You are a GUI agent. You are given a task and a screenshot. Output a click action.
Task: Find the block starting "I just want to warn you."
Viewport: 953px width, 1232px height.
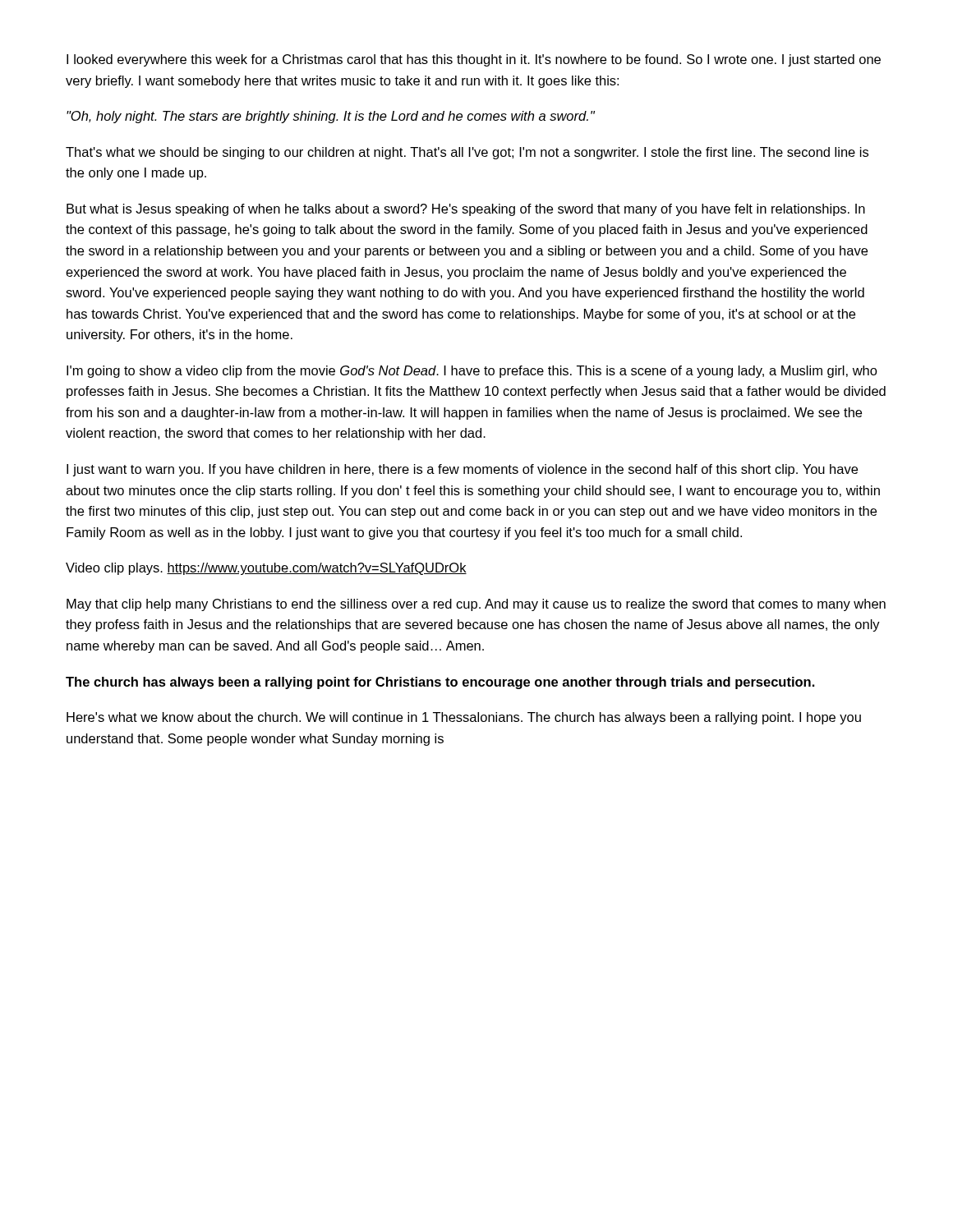473,500
